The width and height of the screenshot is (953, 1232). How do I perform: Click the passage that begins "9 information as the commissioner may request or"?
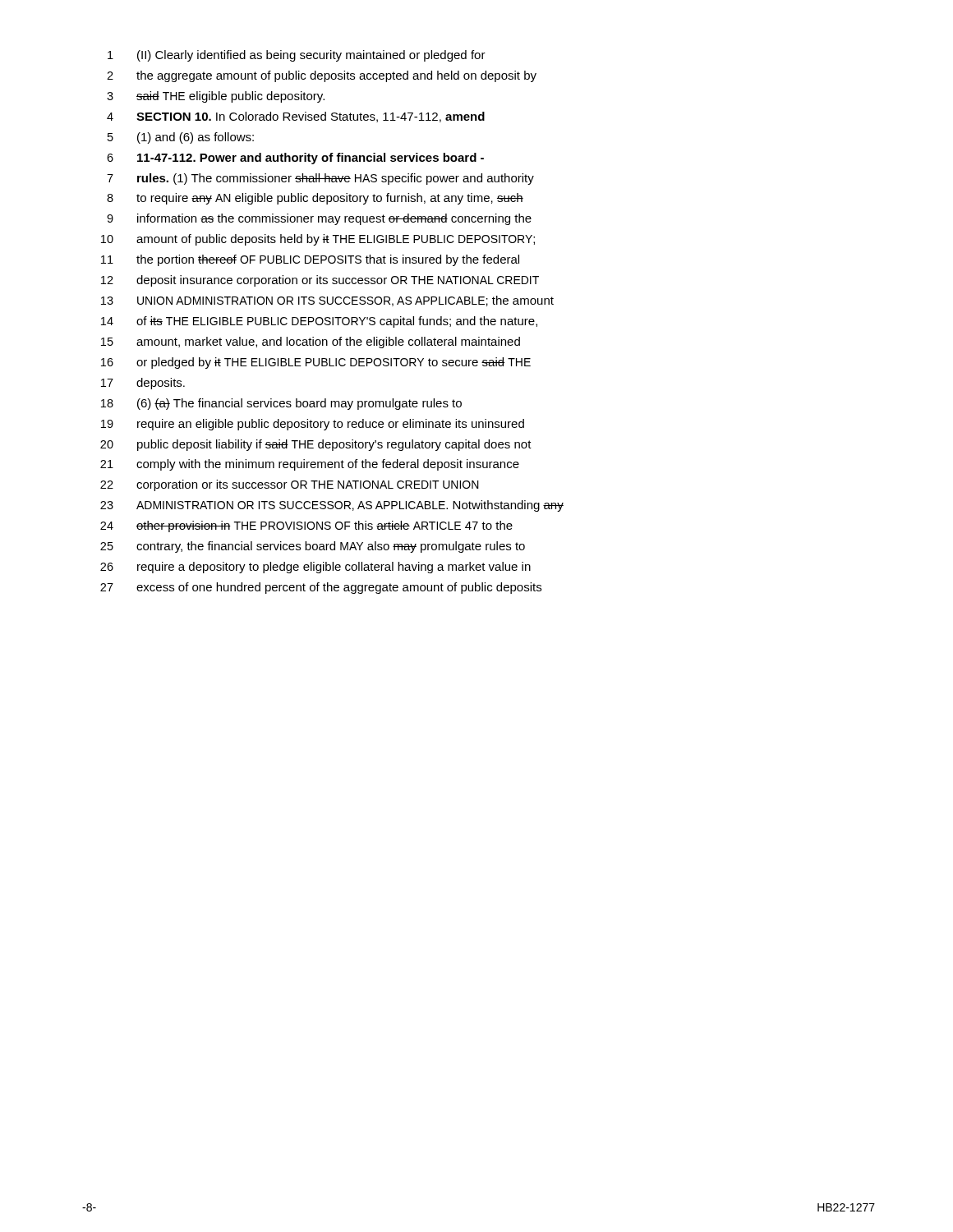[x=479, y=219]
